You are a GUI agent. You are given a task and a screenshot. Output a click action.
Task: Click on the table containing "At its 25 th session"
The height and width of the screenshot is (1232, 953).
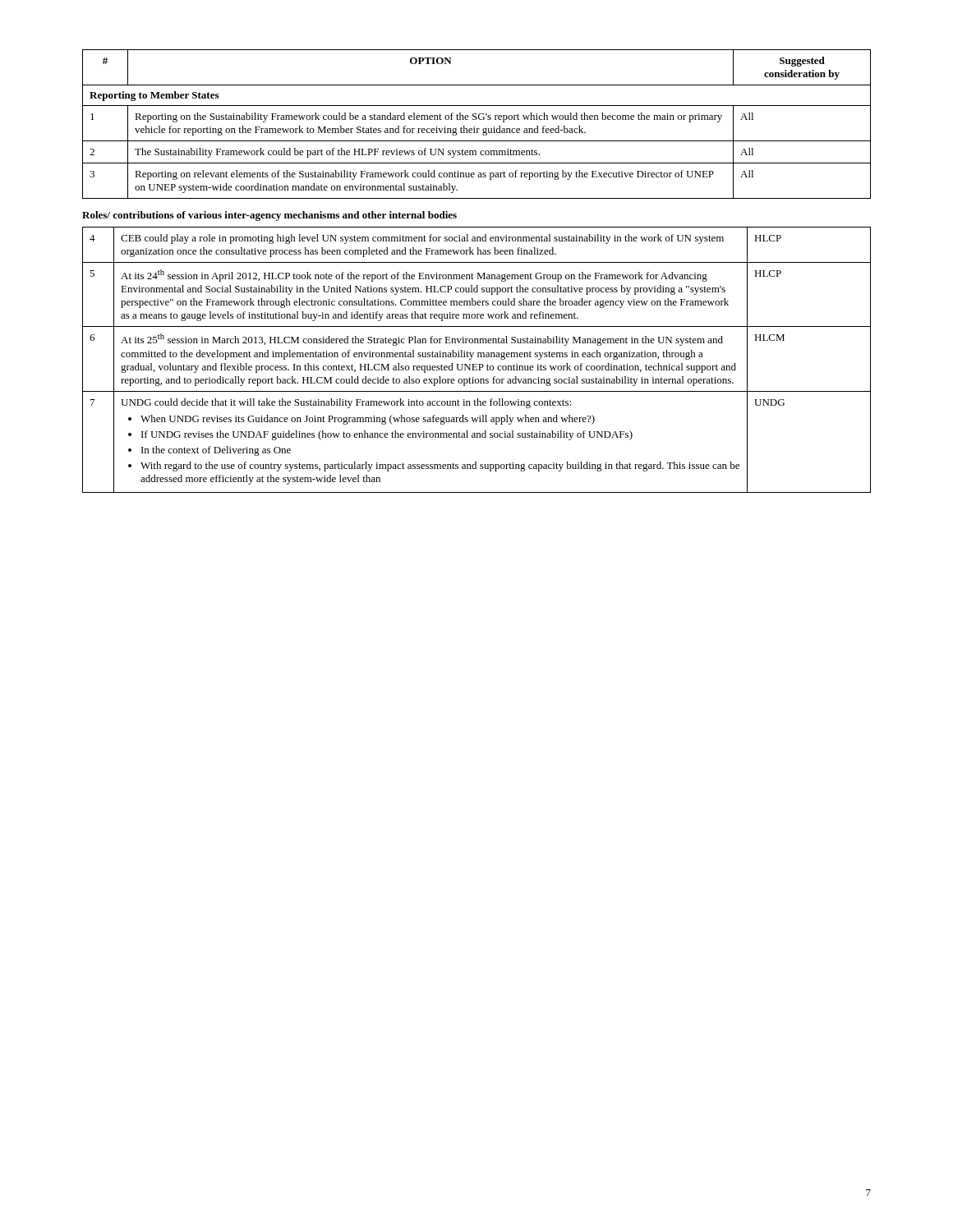(x=476, y=360)
